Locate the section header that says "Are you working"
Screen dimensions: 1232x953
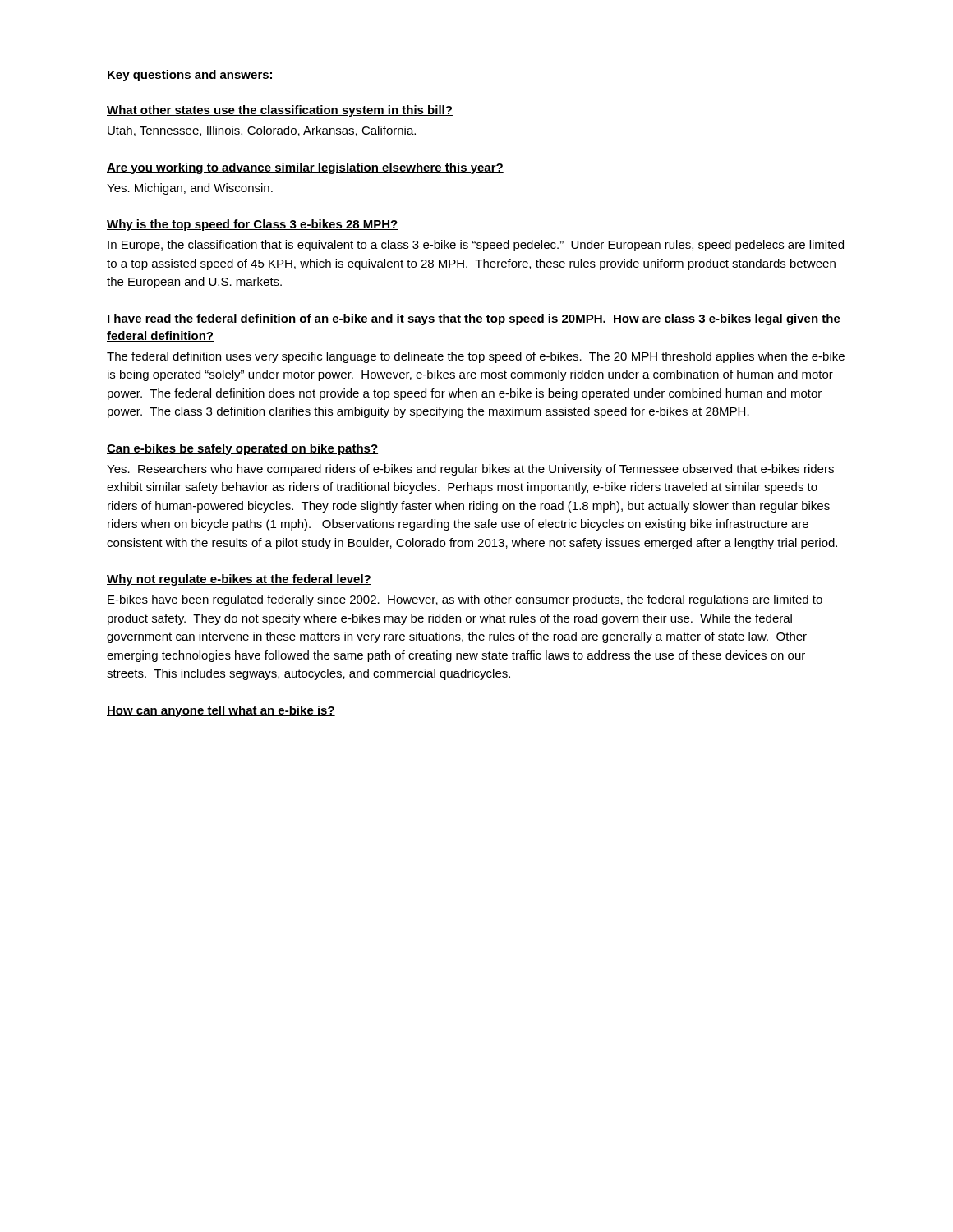pos(476,167)
